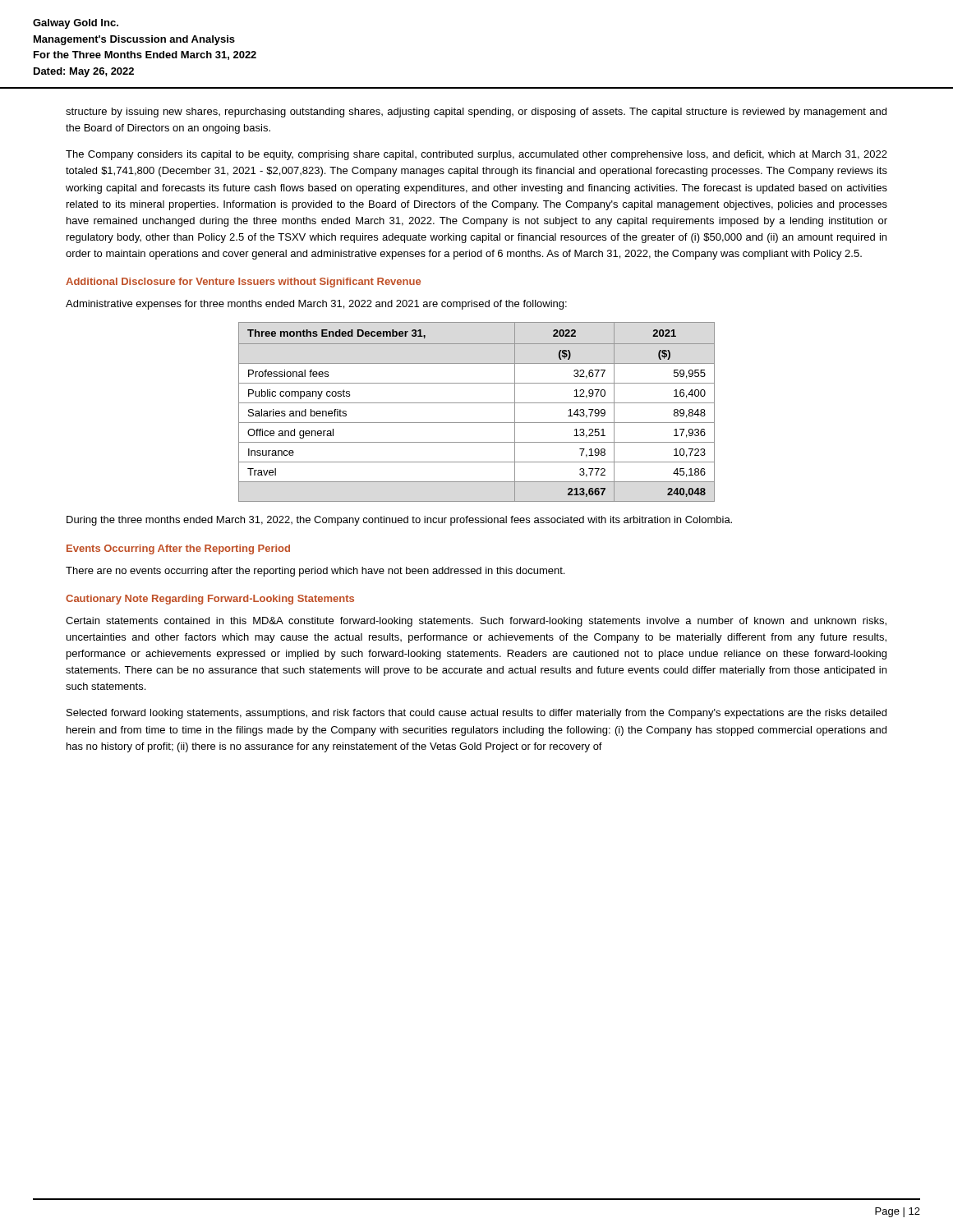The width and height of the screenshot is (953, 1232).
Task: Point to the block beginning "structure by issuing"
Action: coord(476,120)
